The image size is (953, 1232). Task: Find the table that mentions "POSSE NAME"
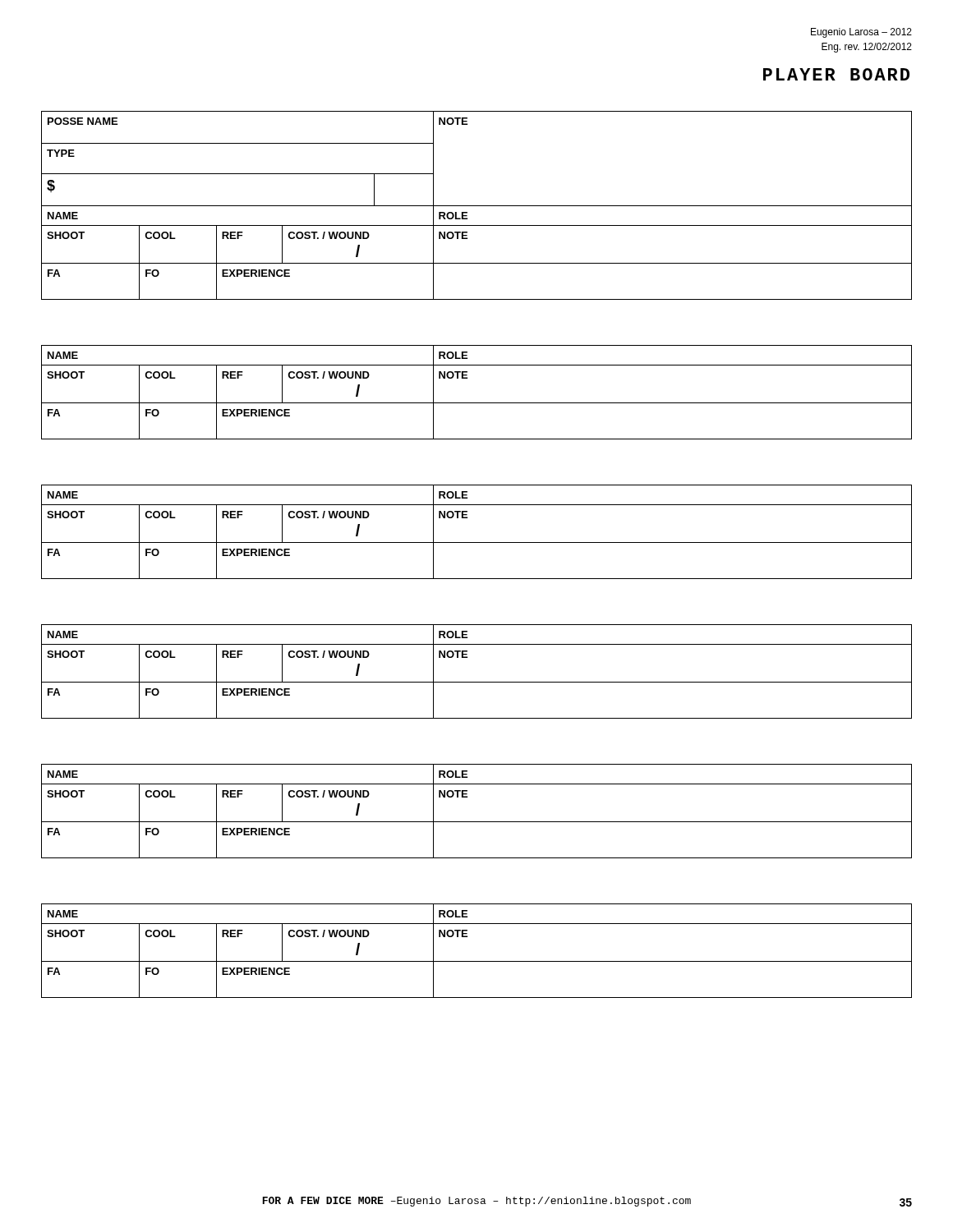coord(476,158)
